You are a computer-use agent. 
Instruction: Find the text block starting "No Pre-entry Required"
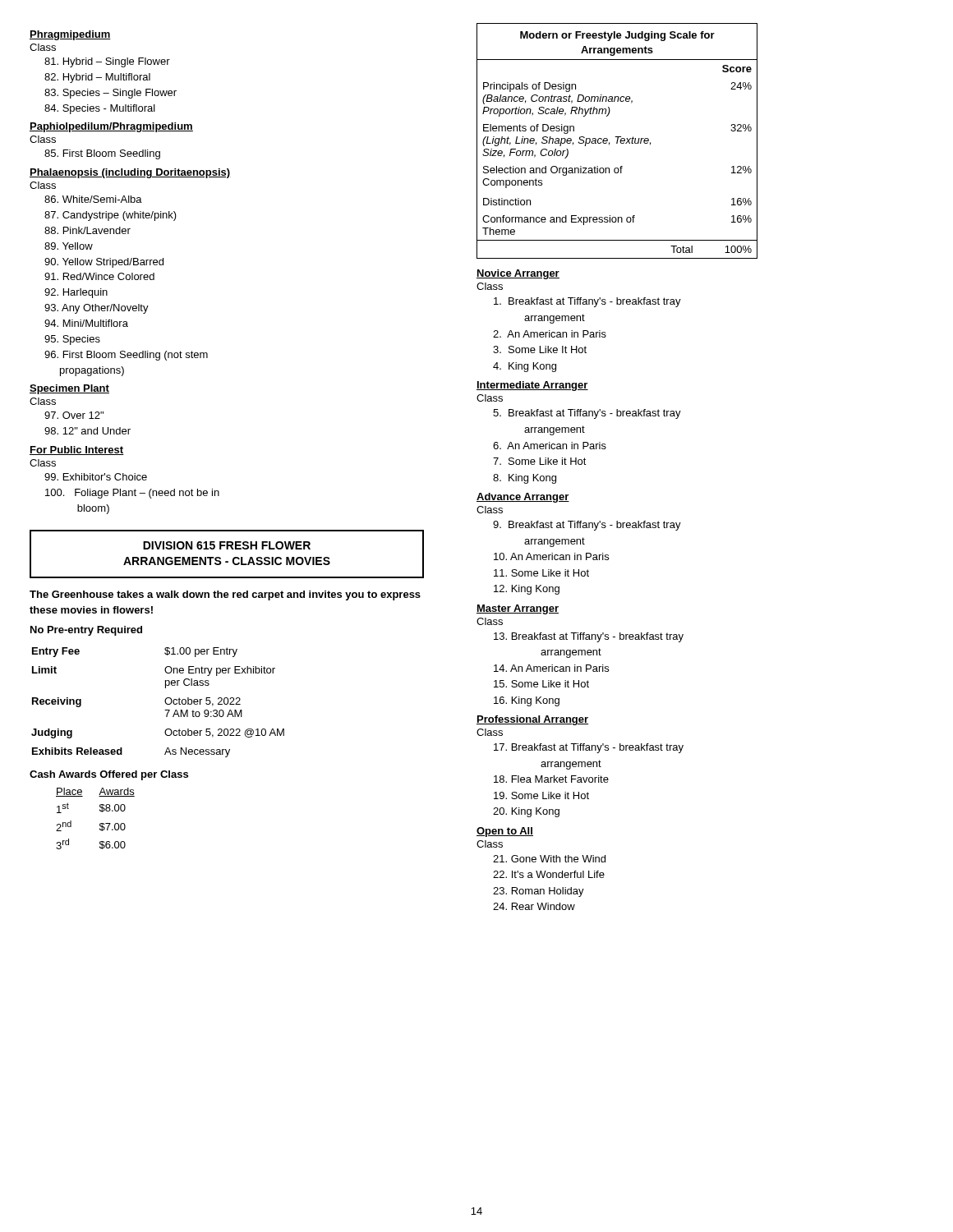[86, 629]
